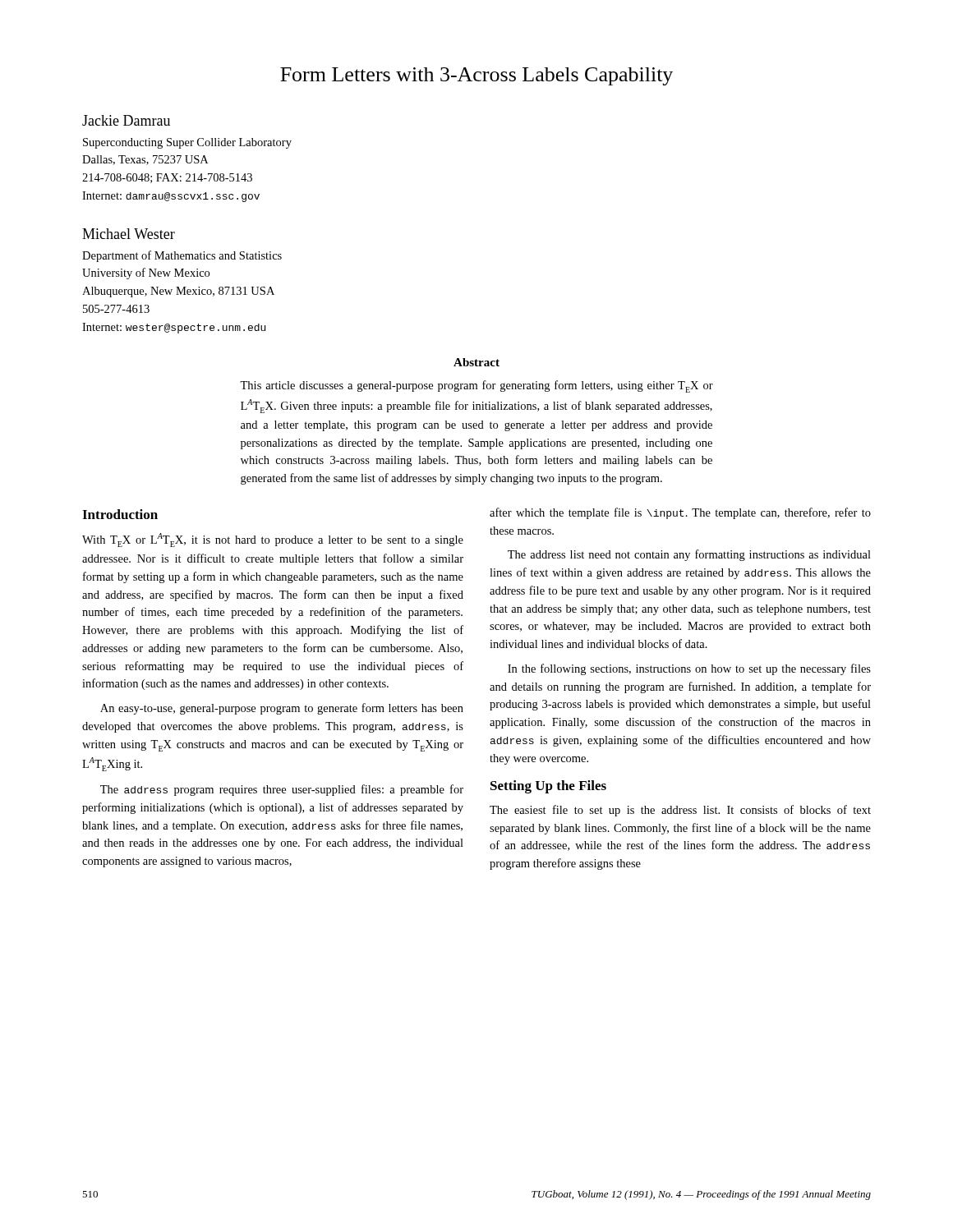
Task: Locate the text "Form Letters with 3-Across Labels Capability"
Action: click(x=476, y=75)
